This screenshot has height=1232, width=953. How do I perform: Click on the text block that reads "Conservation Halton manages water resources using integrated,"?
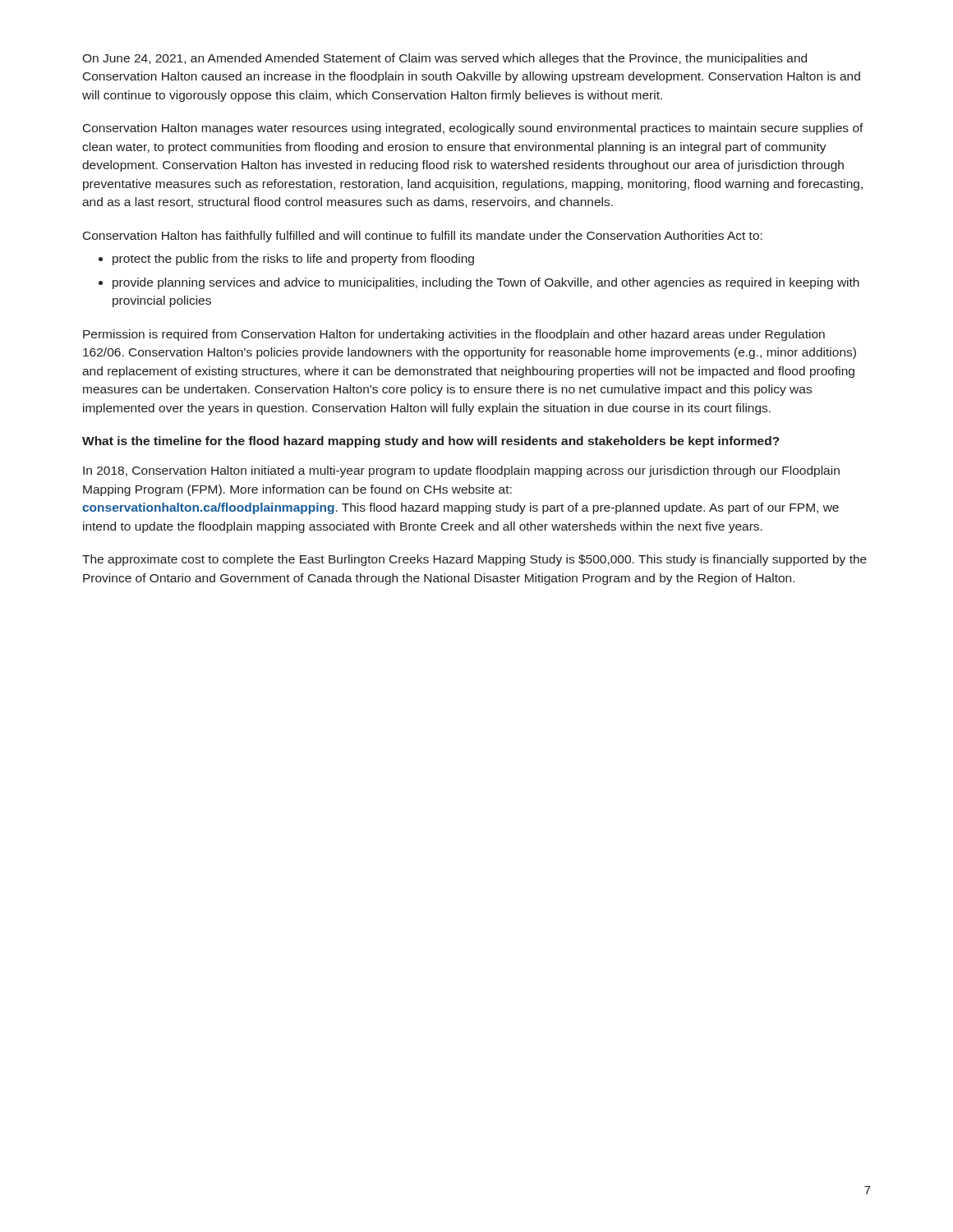[473, 165]
